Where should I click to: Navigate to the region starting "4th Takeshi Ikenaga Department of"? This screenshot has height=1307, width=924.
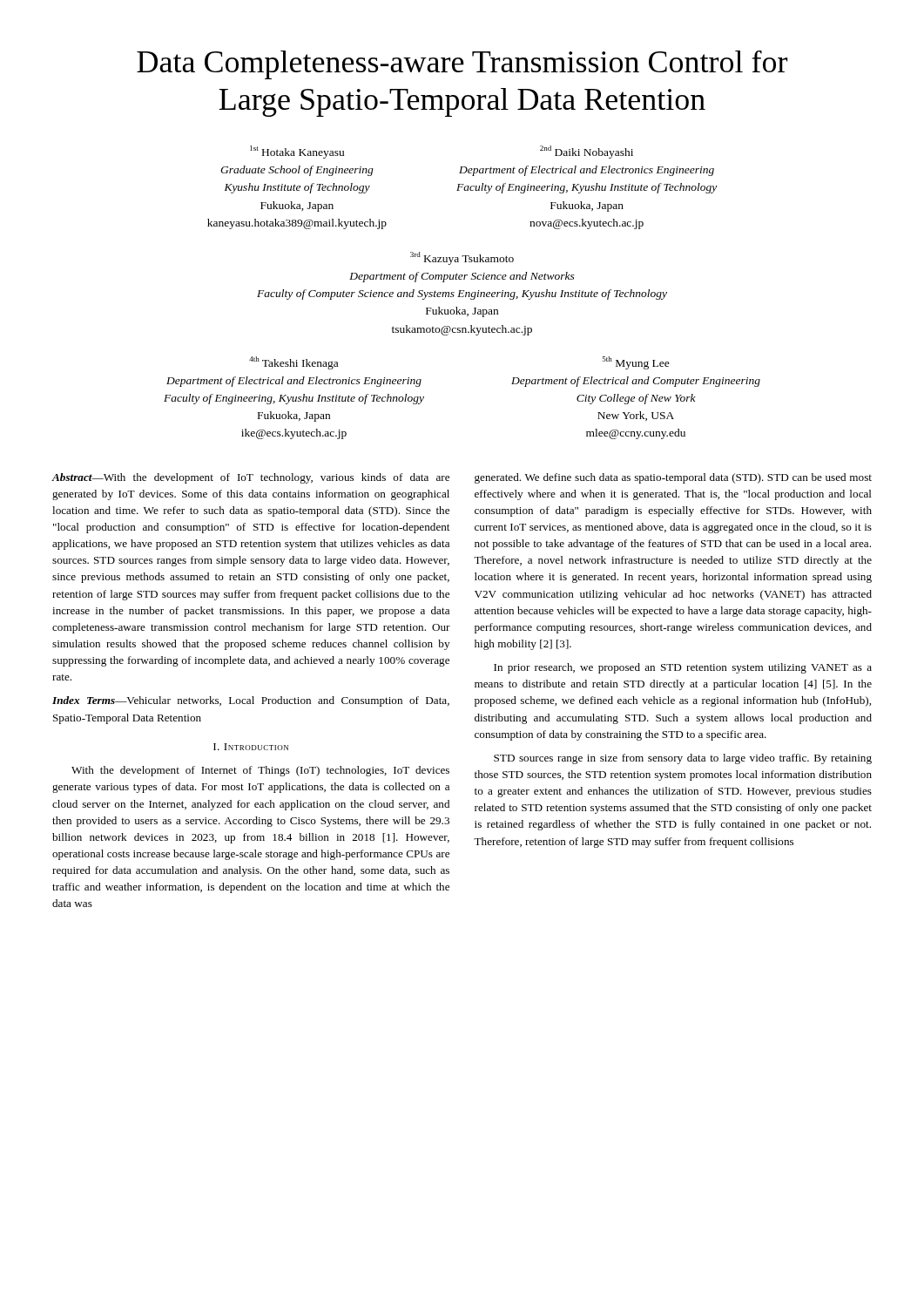click(294, 398)
